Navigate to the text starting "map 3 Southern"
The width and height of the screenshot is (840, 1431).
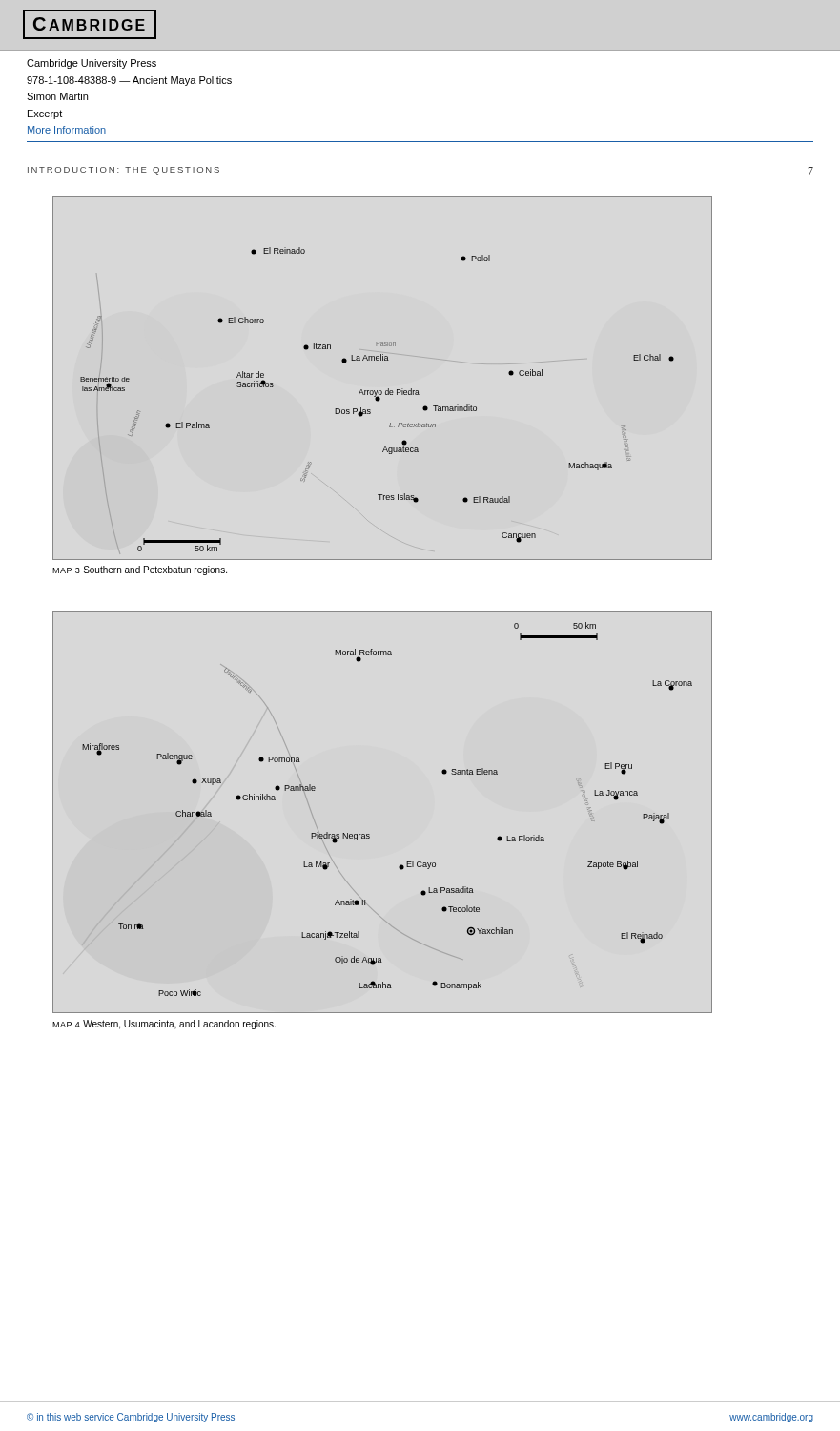(x=140, y=570)
